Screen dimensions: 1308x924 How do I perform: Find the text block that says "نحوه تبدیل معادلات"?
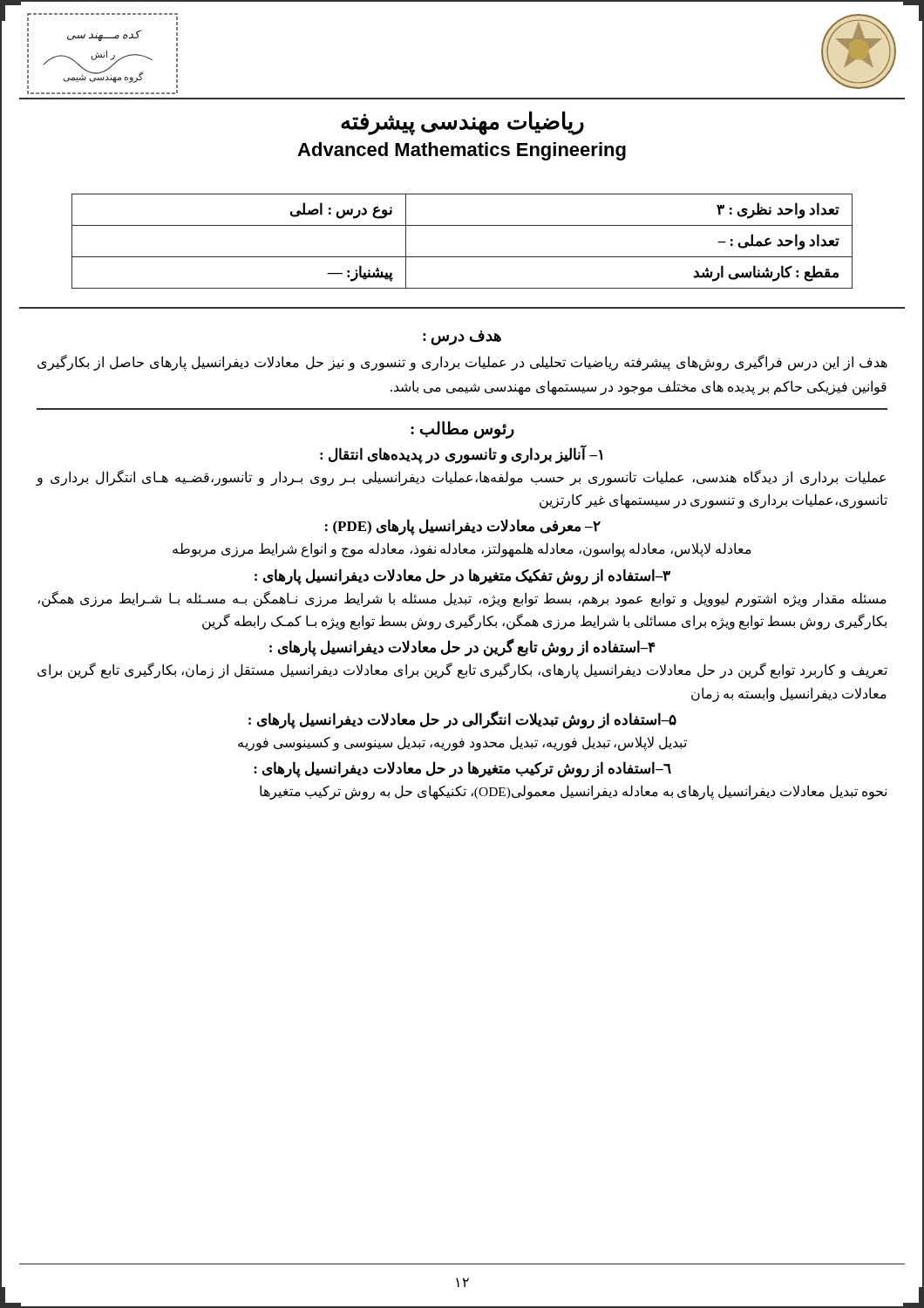pyautogui.click(x=573, y=792)
